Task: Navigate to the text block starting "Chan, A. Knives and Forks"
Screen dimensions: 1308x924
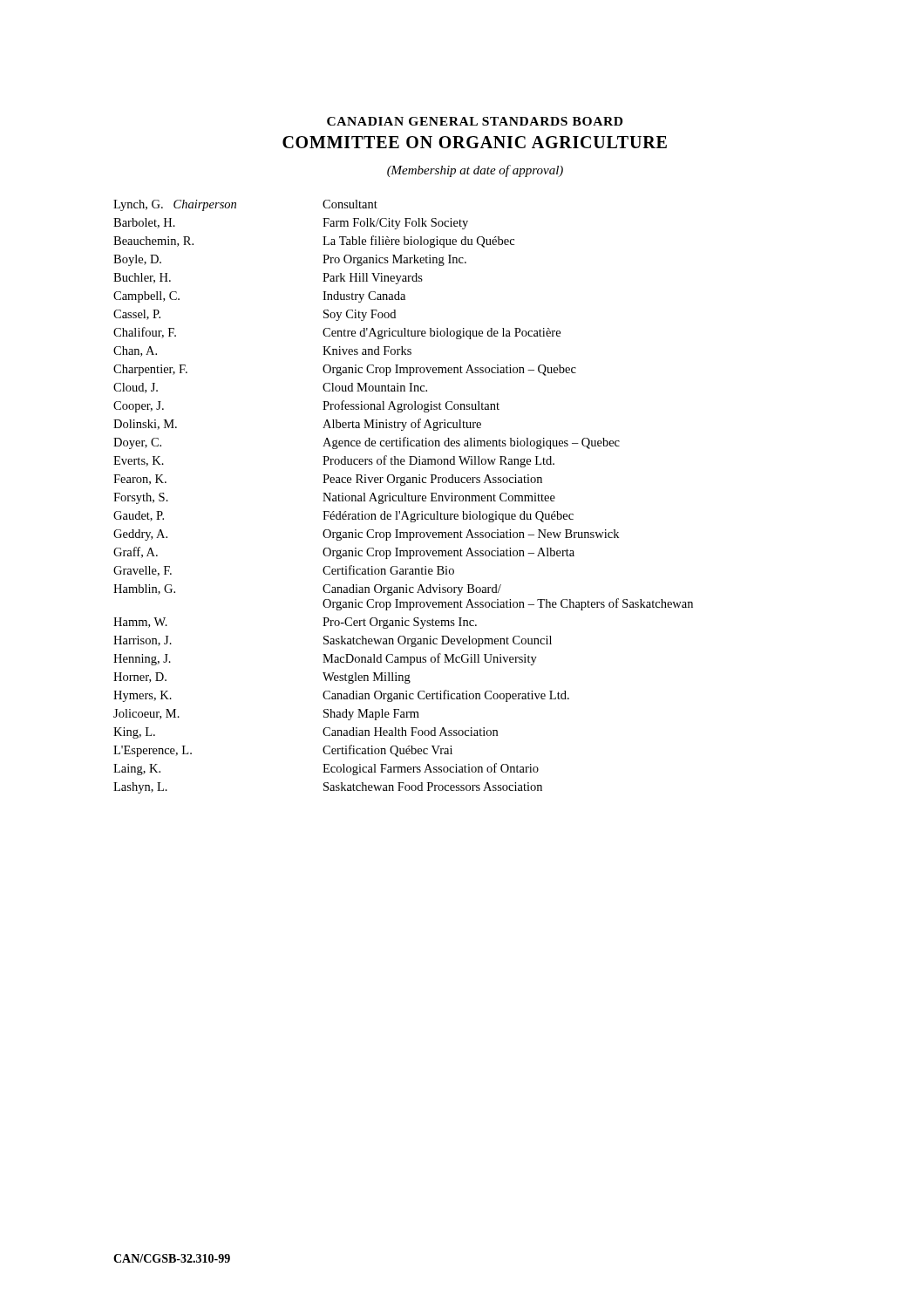Action: [130, 352]
